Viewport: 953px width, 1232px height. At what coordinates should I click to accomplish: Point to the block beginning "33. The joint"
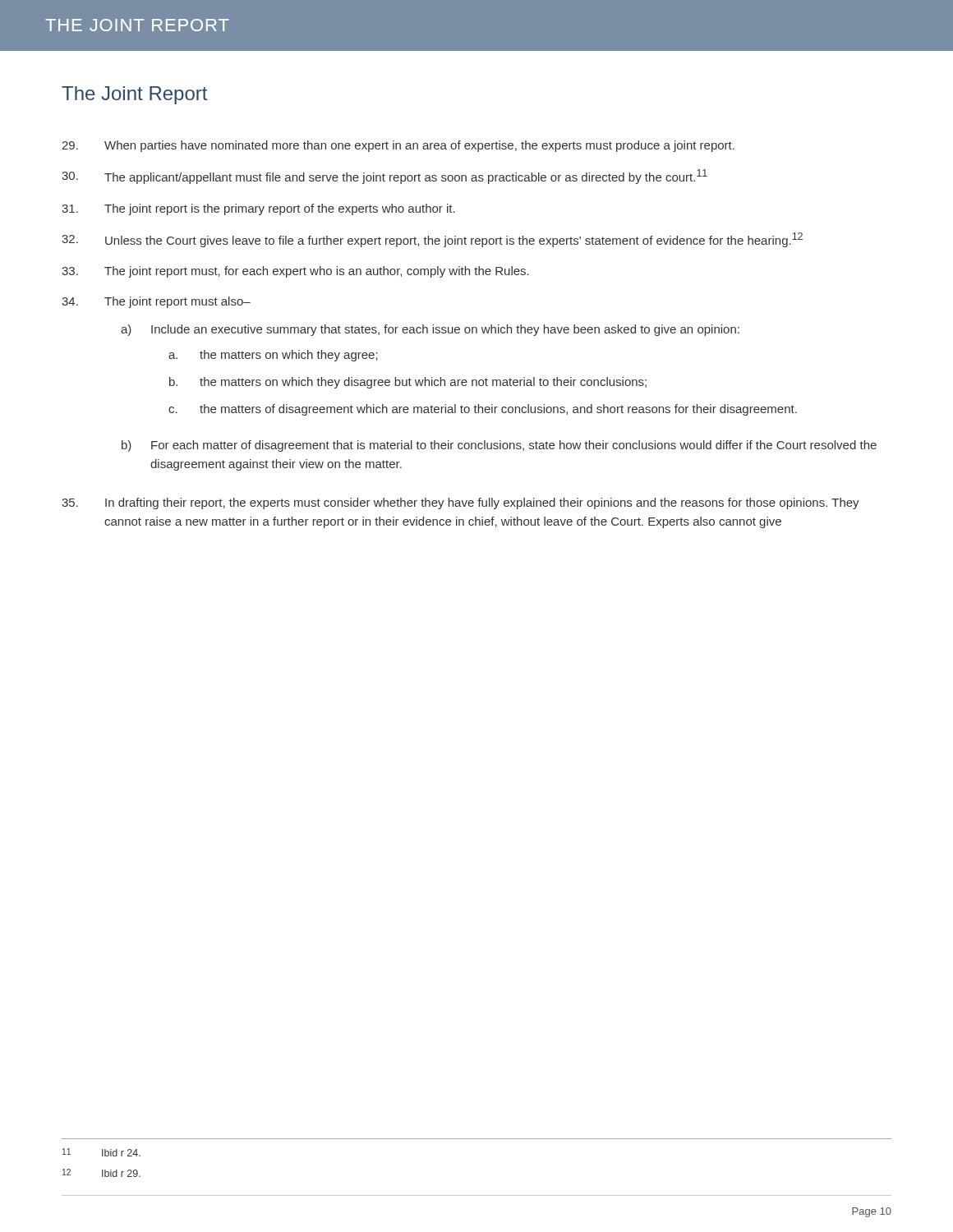[x=476, y=271]
